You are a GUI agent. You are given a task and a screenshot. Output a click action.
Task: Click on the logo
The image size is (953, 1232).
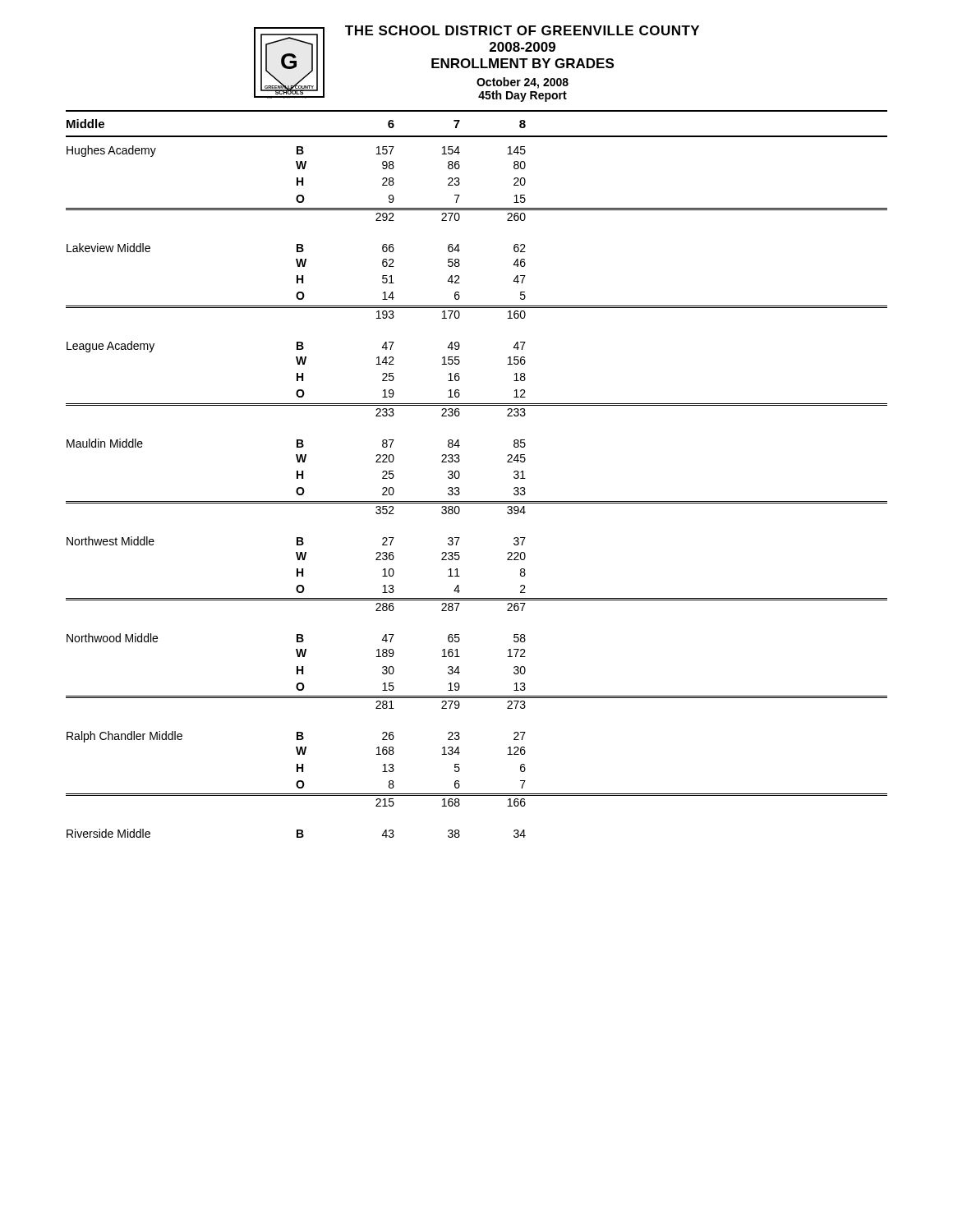pos(289,61)
